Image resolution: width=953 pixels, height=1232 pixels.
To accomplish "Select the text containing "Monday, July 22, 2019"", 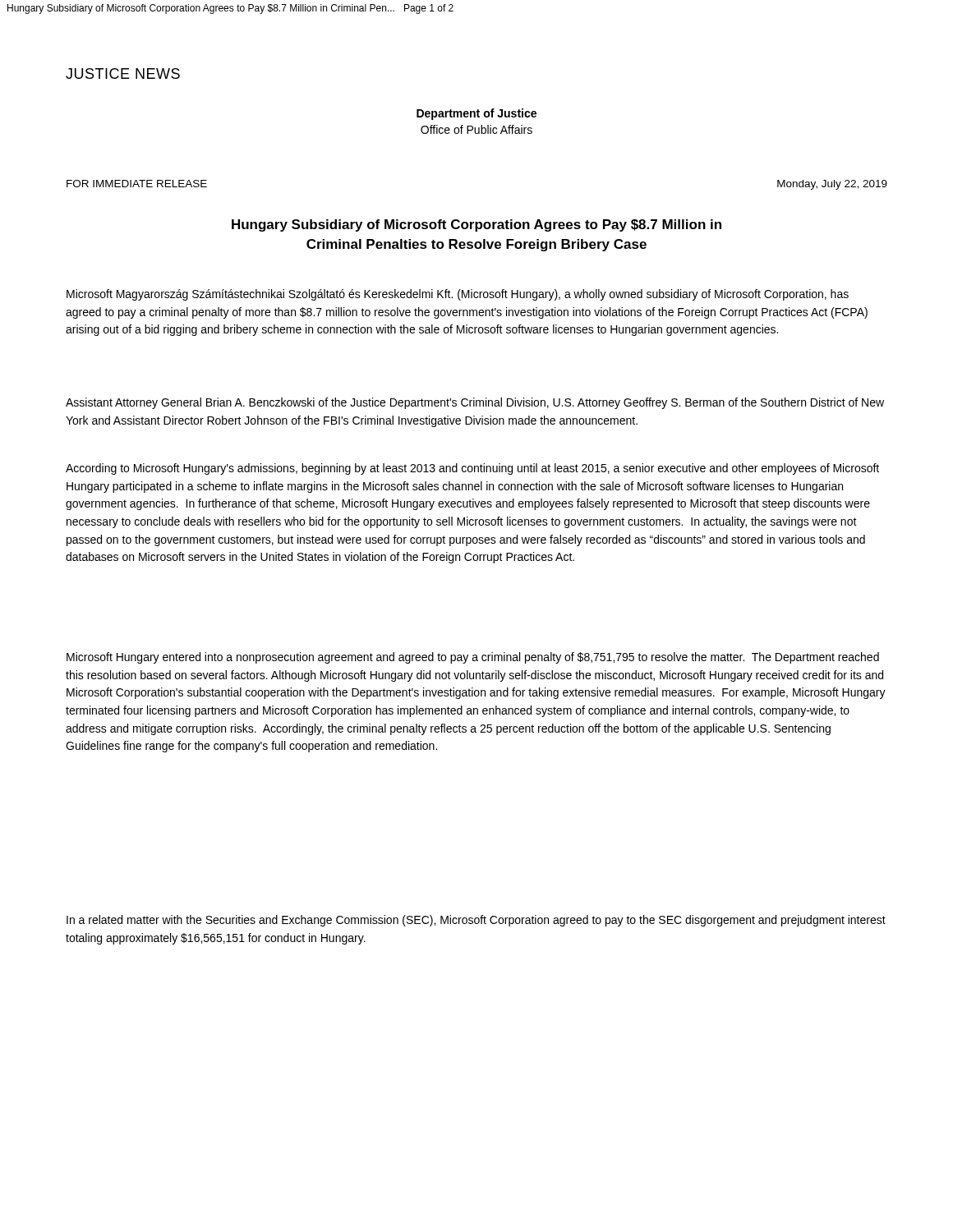I will [832, 184].
